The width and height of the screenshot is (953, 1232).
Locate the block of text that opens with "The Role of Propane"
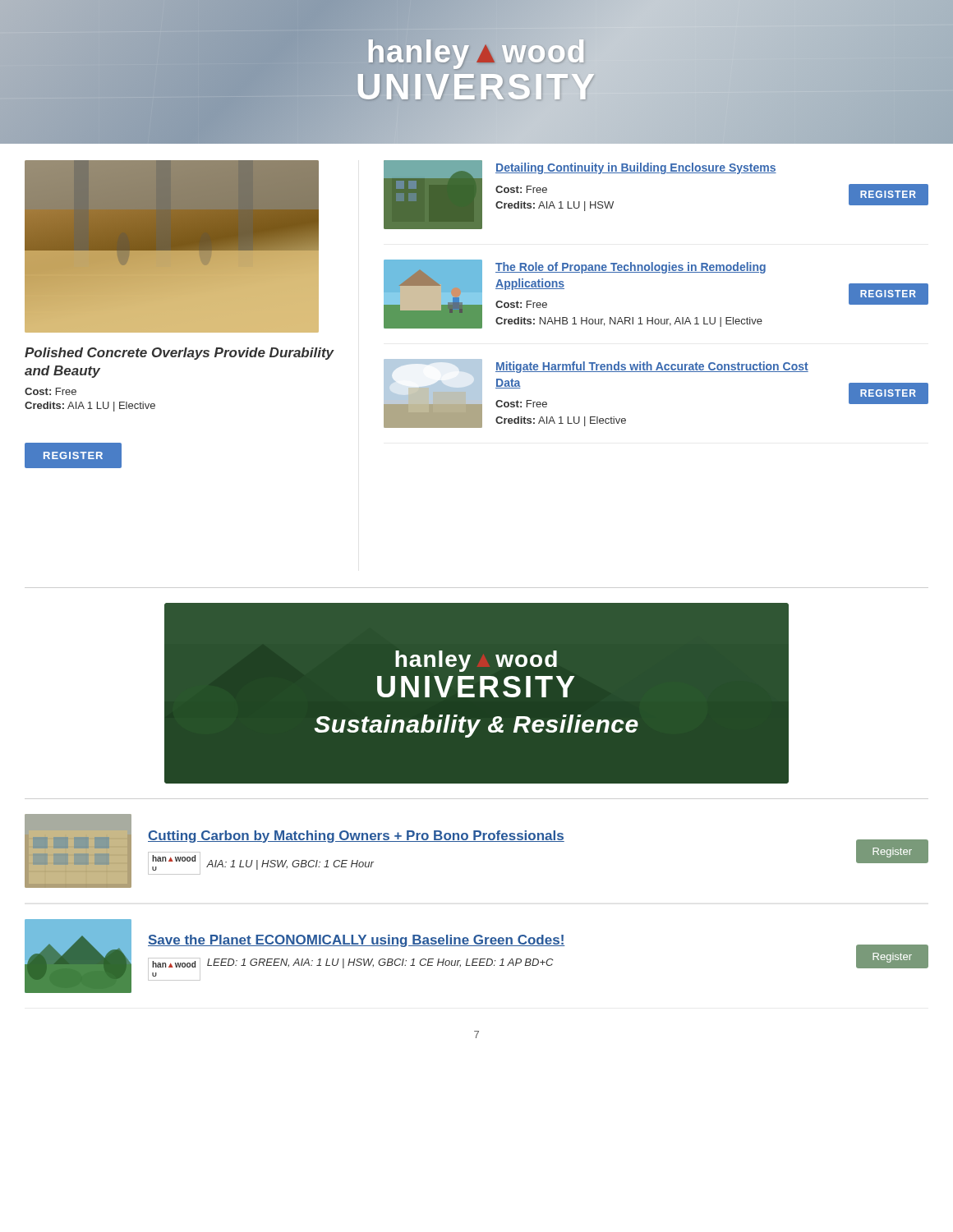click(x=661, y=276)
